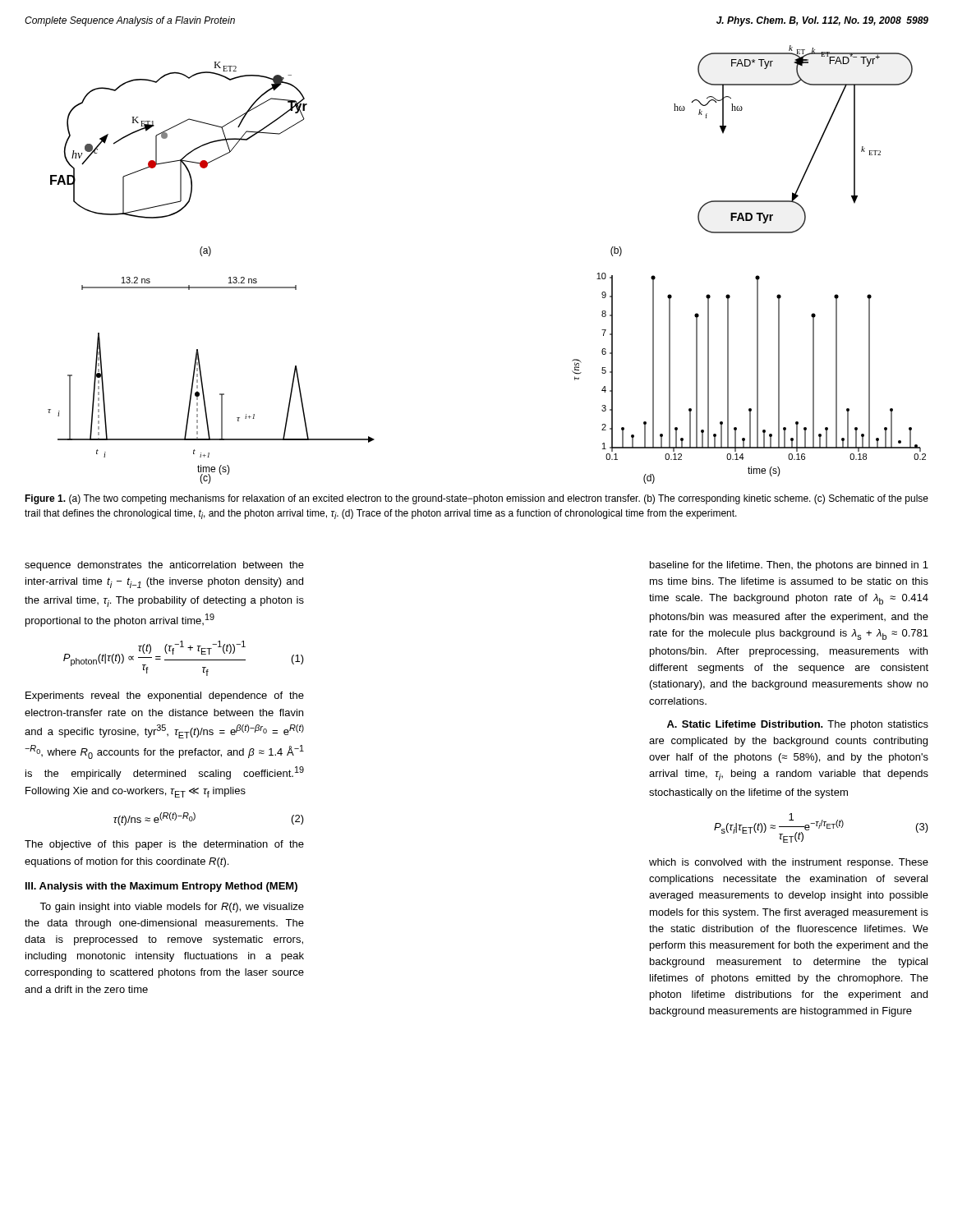This screenshot has height=1232, width=953.
Task: Point to the passage starting "The objective of this paper is"
Action: click(x=164, y=853)
